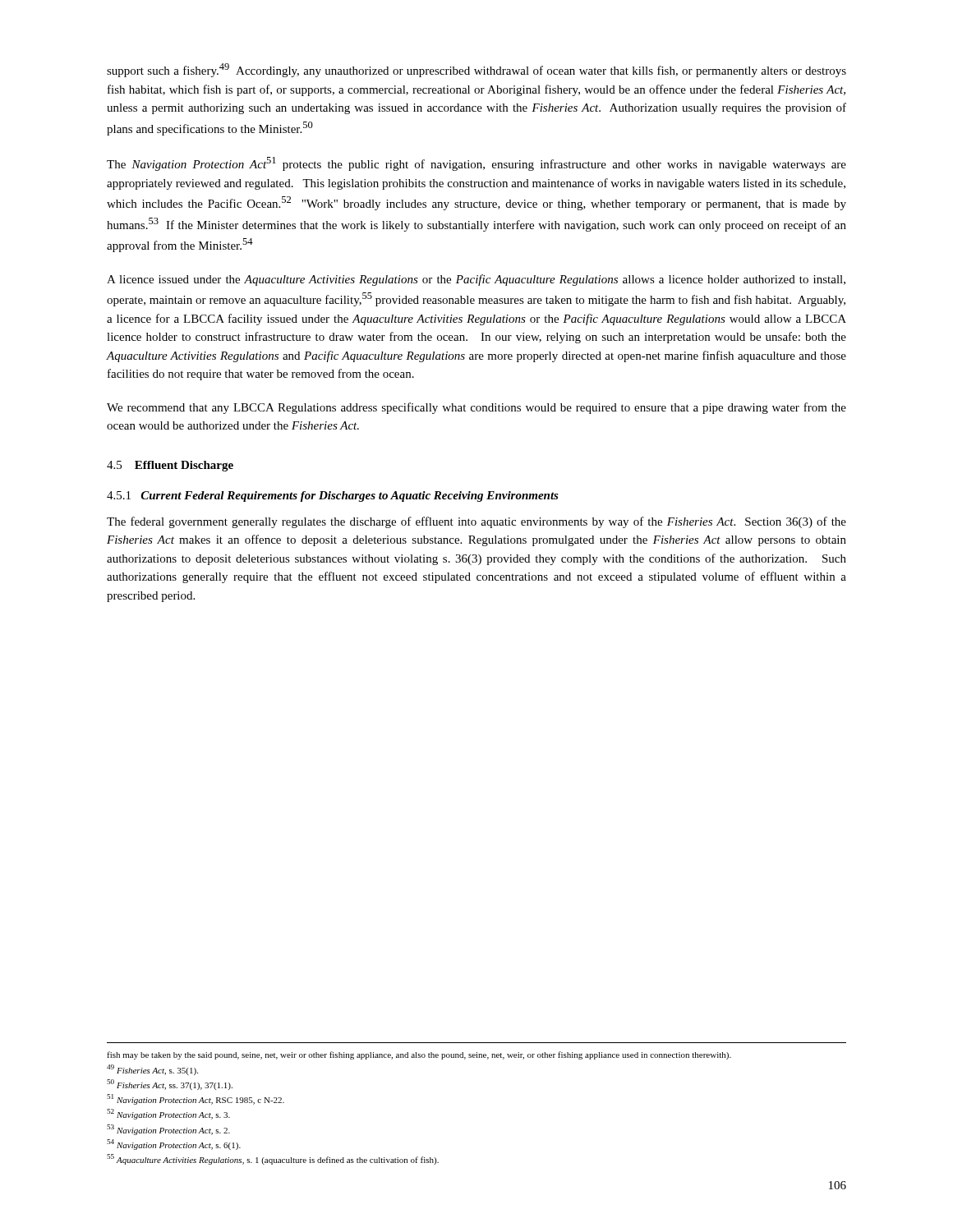This screenshot has height=1232, width=953.
Task: Select the text block starting "fish may be taken by the"
Action: pyautogui.click(x=419, y=1055)
